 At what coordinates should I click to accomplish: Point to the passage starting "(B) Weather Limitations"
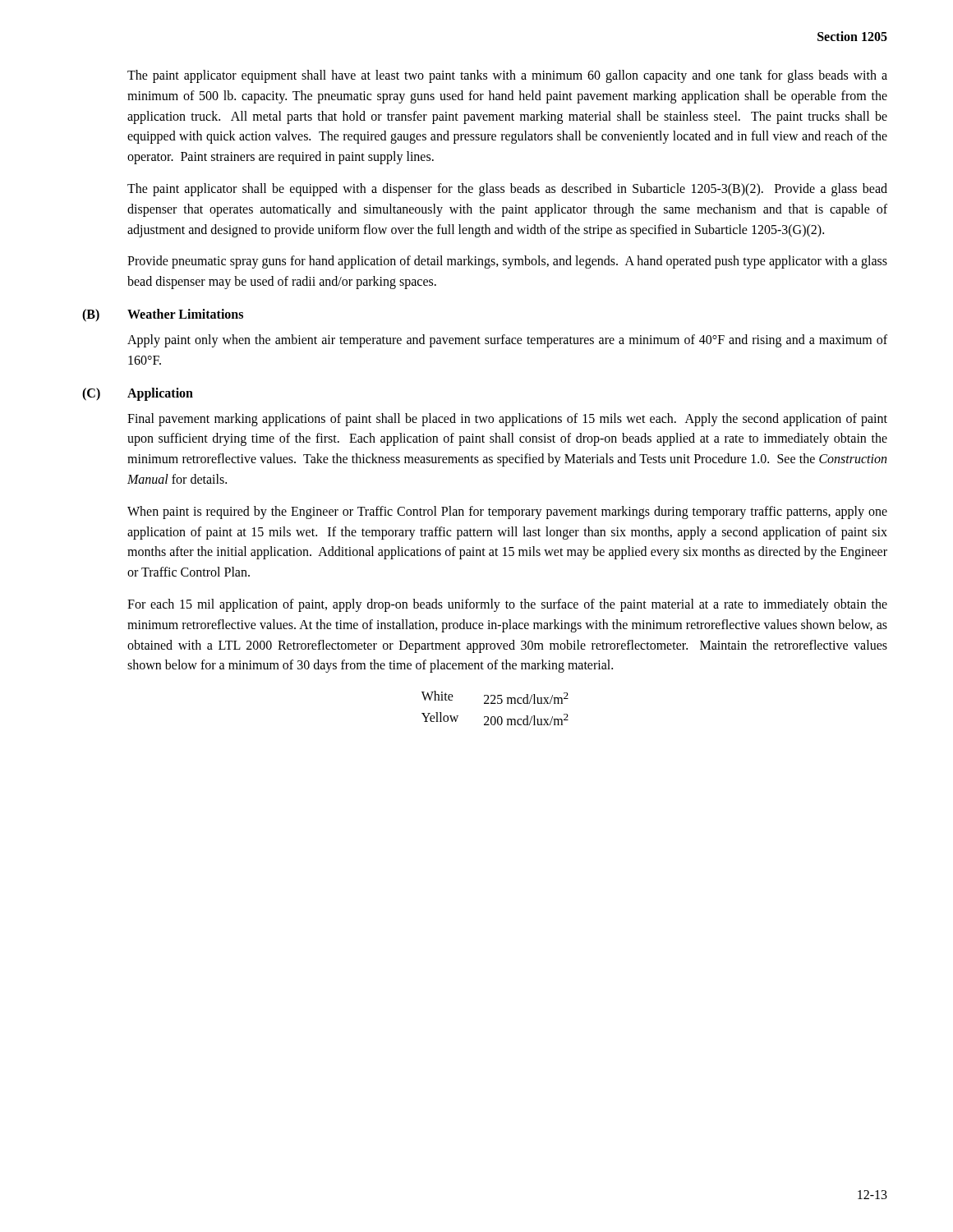click(163, 315)
